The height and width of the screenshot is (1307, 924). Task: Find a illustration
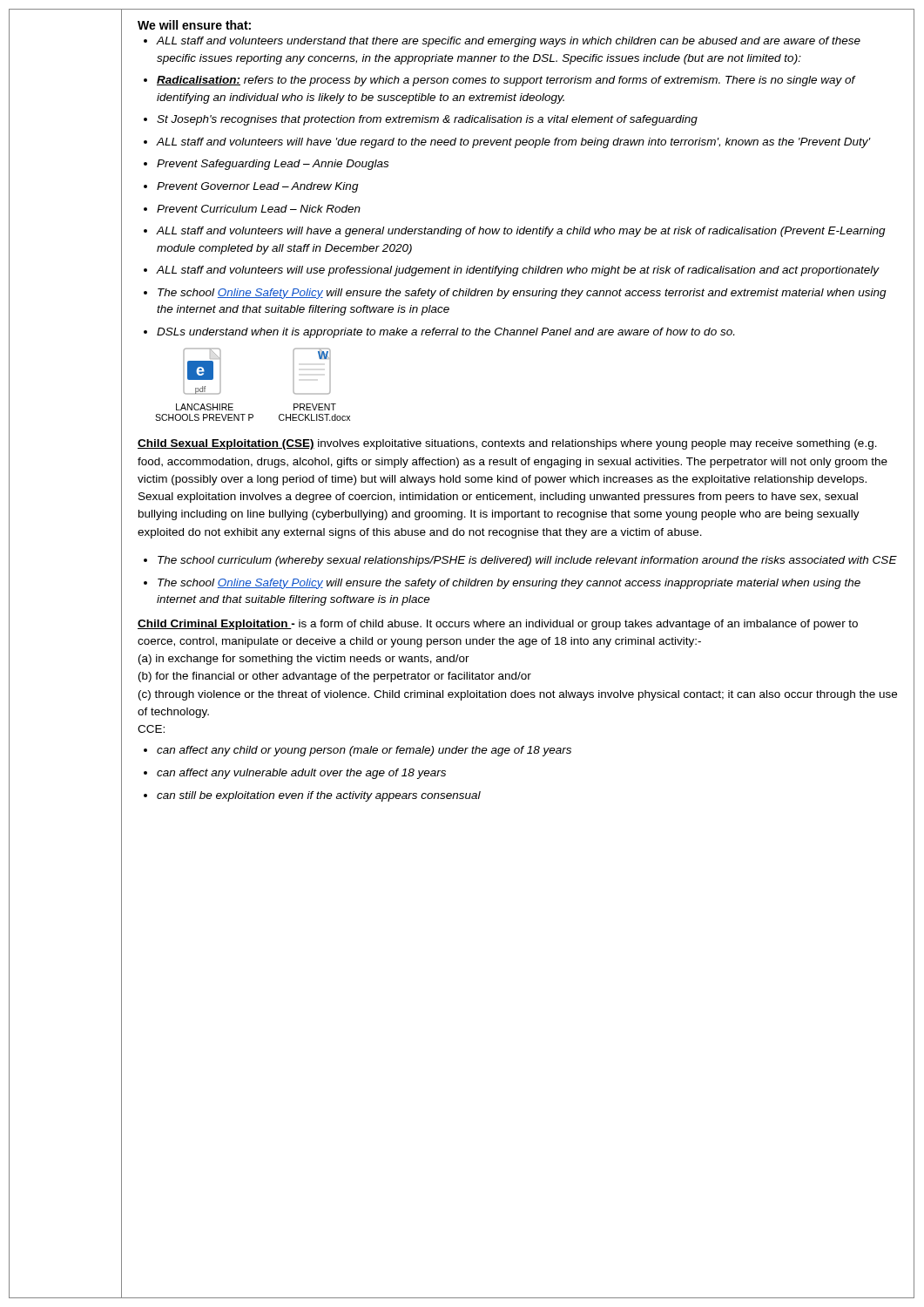pos(526,385)
